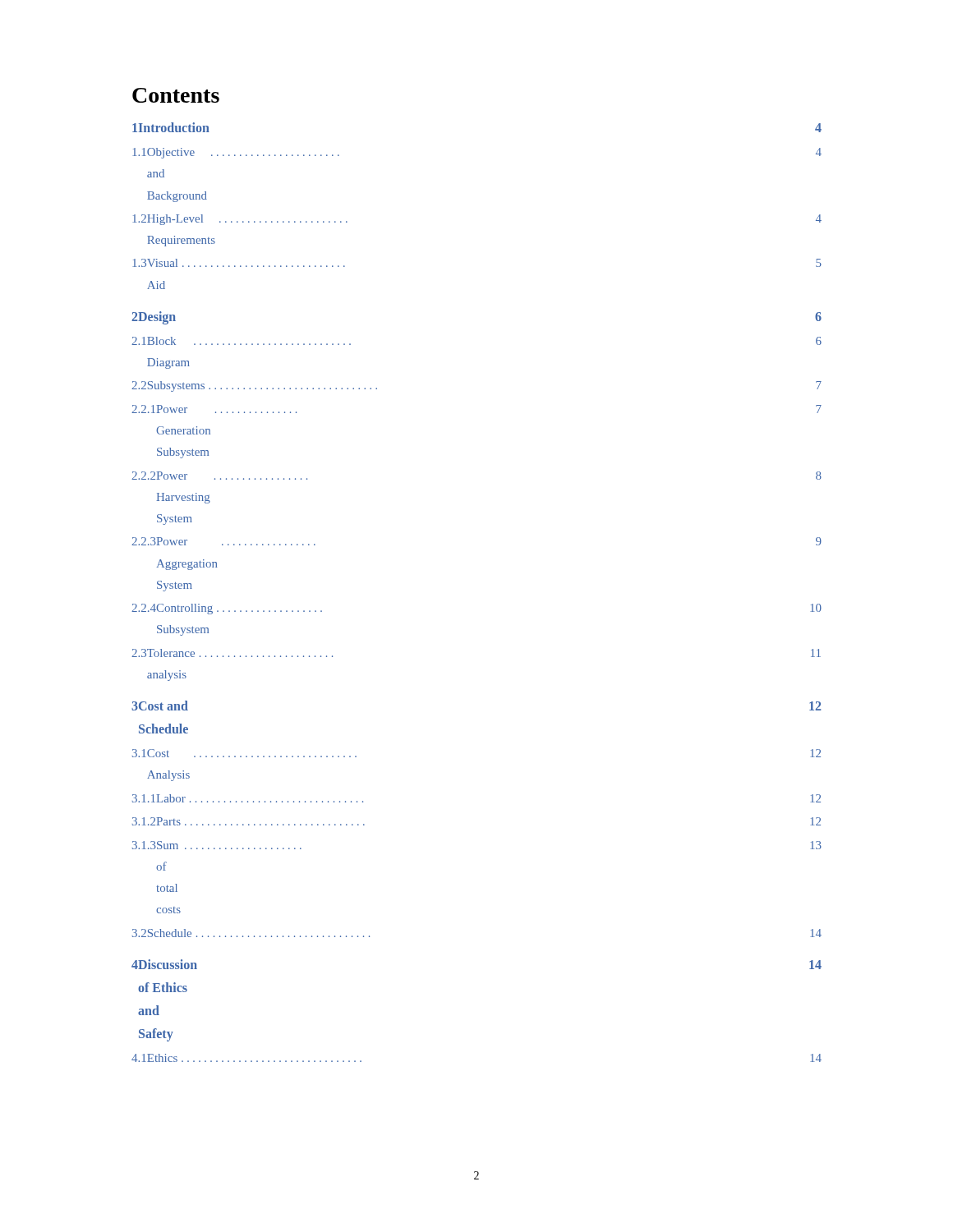Find the region starting "2.2 Subsystems . . . . . ."
This screenshot has height=1232, width=953.
pyautogui.click(x=165, y=386)
